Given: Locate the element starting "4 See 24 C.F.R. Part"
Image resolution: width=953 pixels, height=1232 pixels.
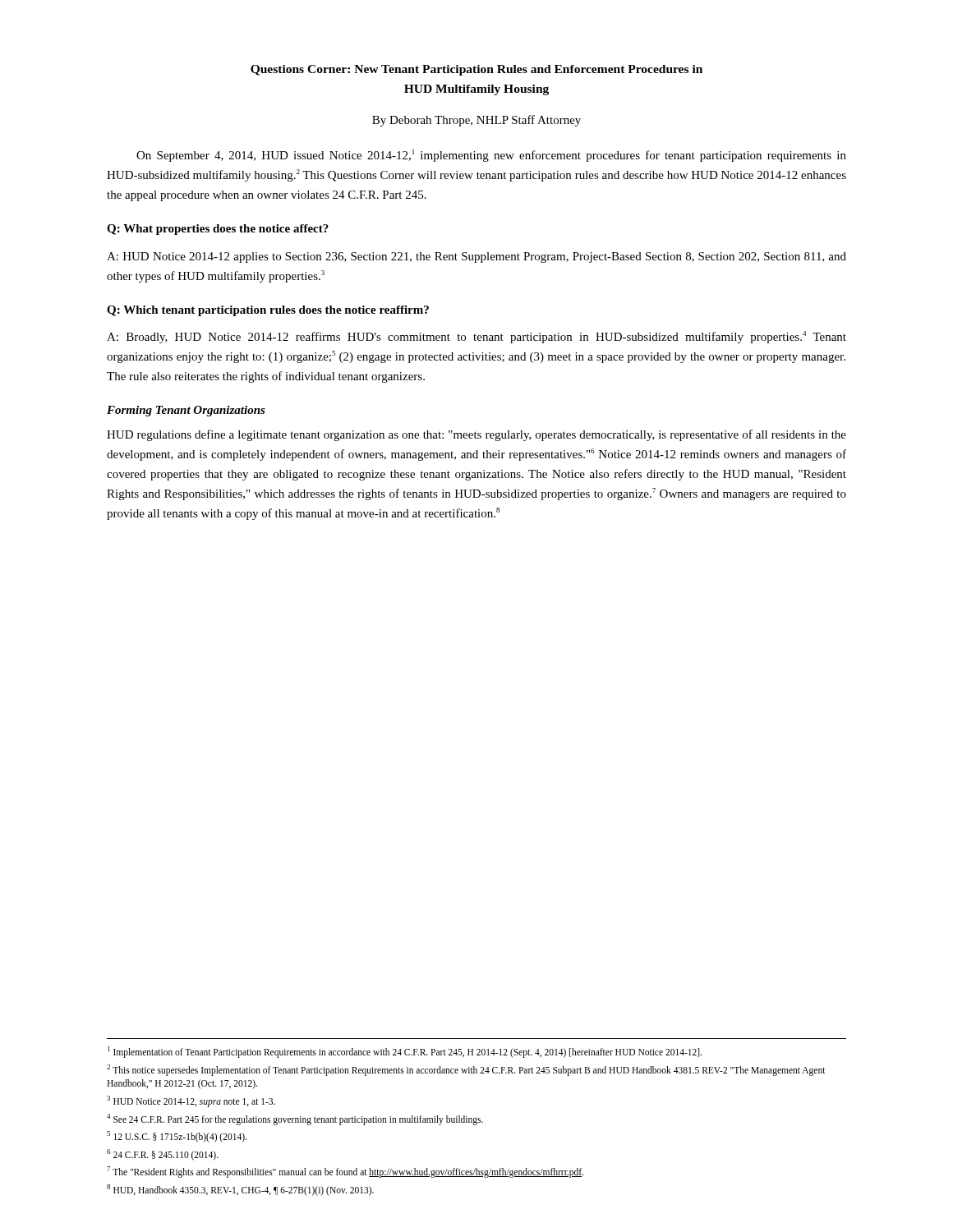Looking at the screenshot, I should point(295,1118).
